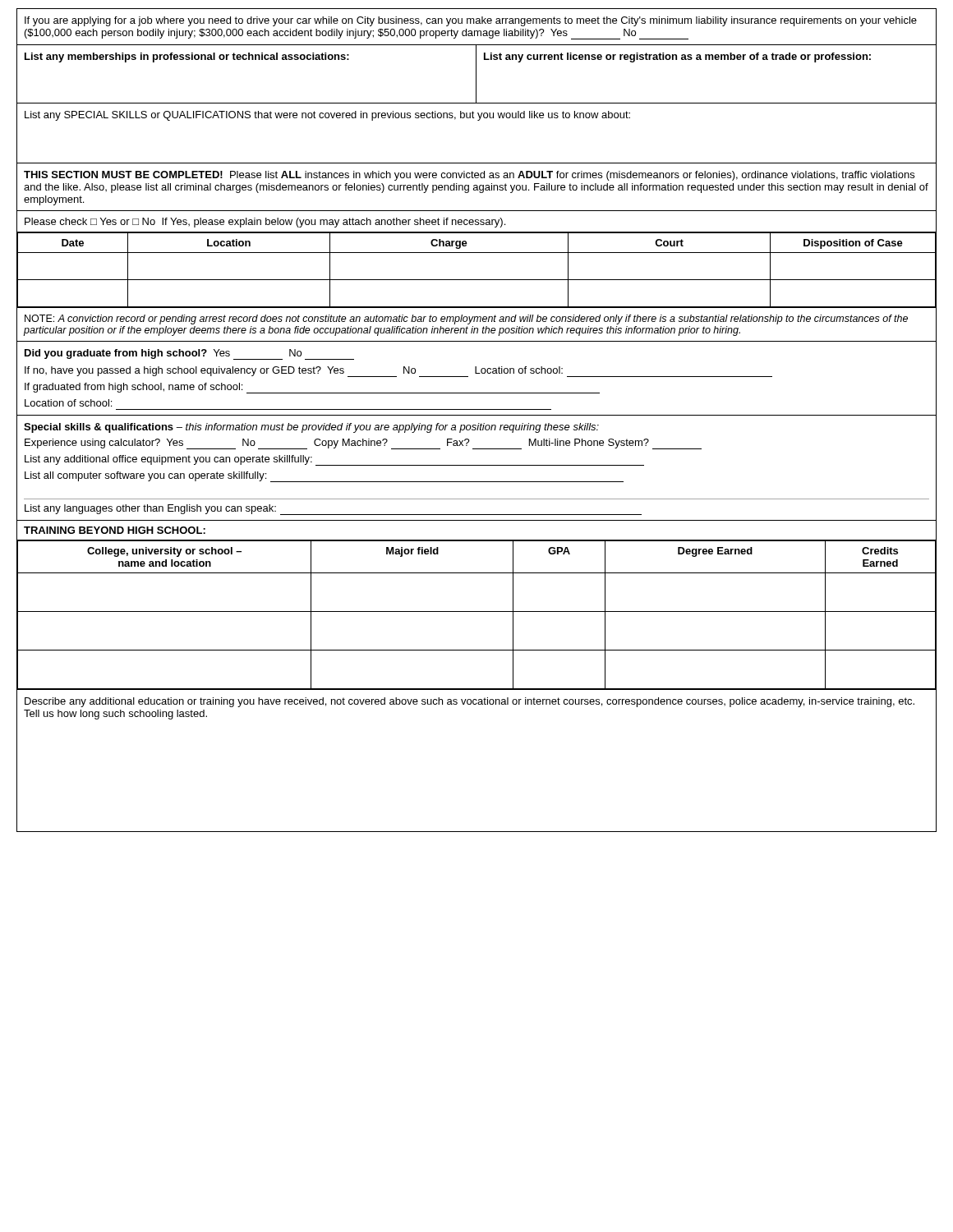Point to the block beginning "Describe any additional education or training you have"
Image resolution: width=953 pixels, height=1232 pixels.
[470, 702]
